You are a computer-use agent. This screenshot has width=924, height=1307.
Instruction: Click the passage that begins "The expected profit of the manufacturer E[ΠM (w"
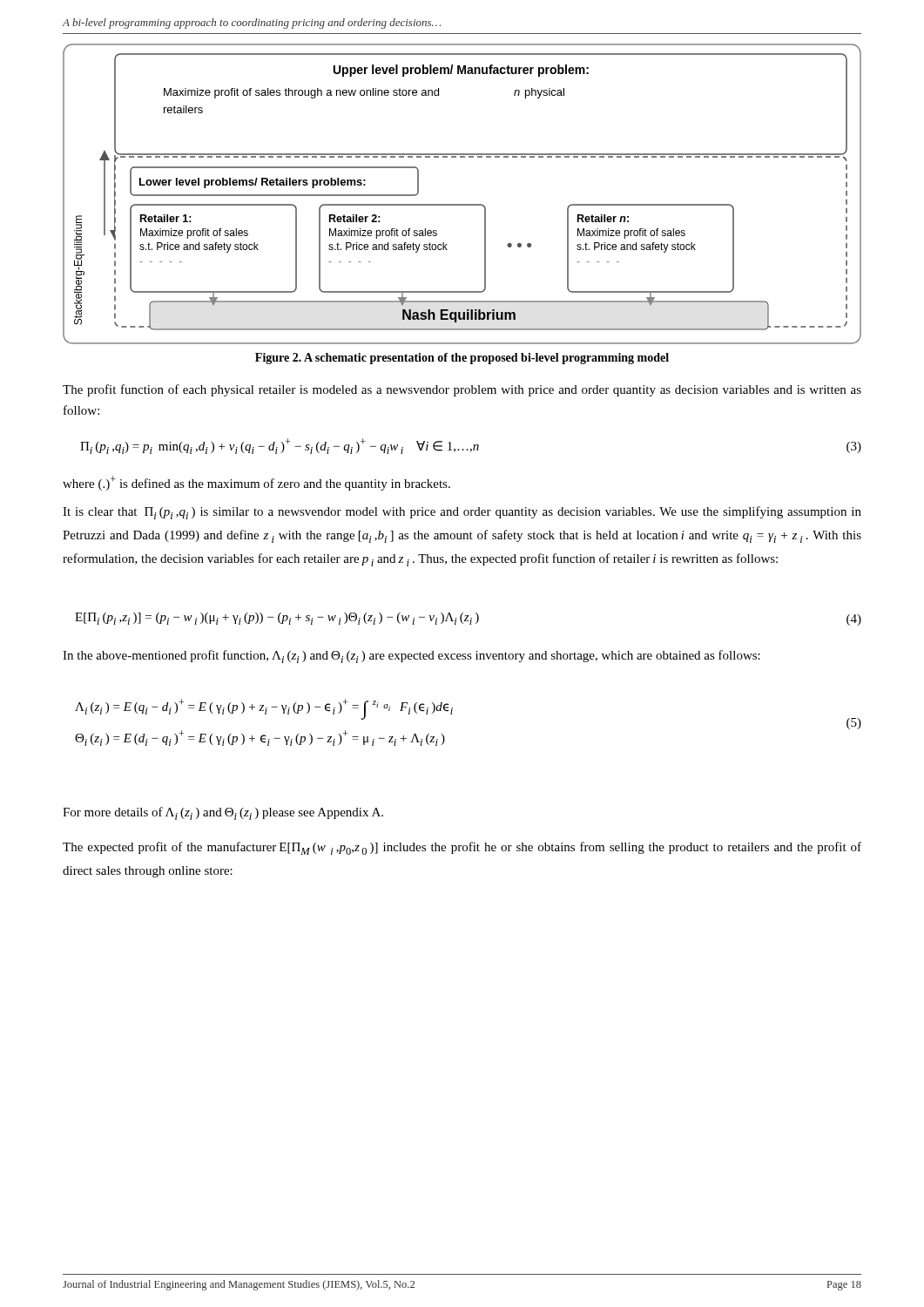click(462, 859)
